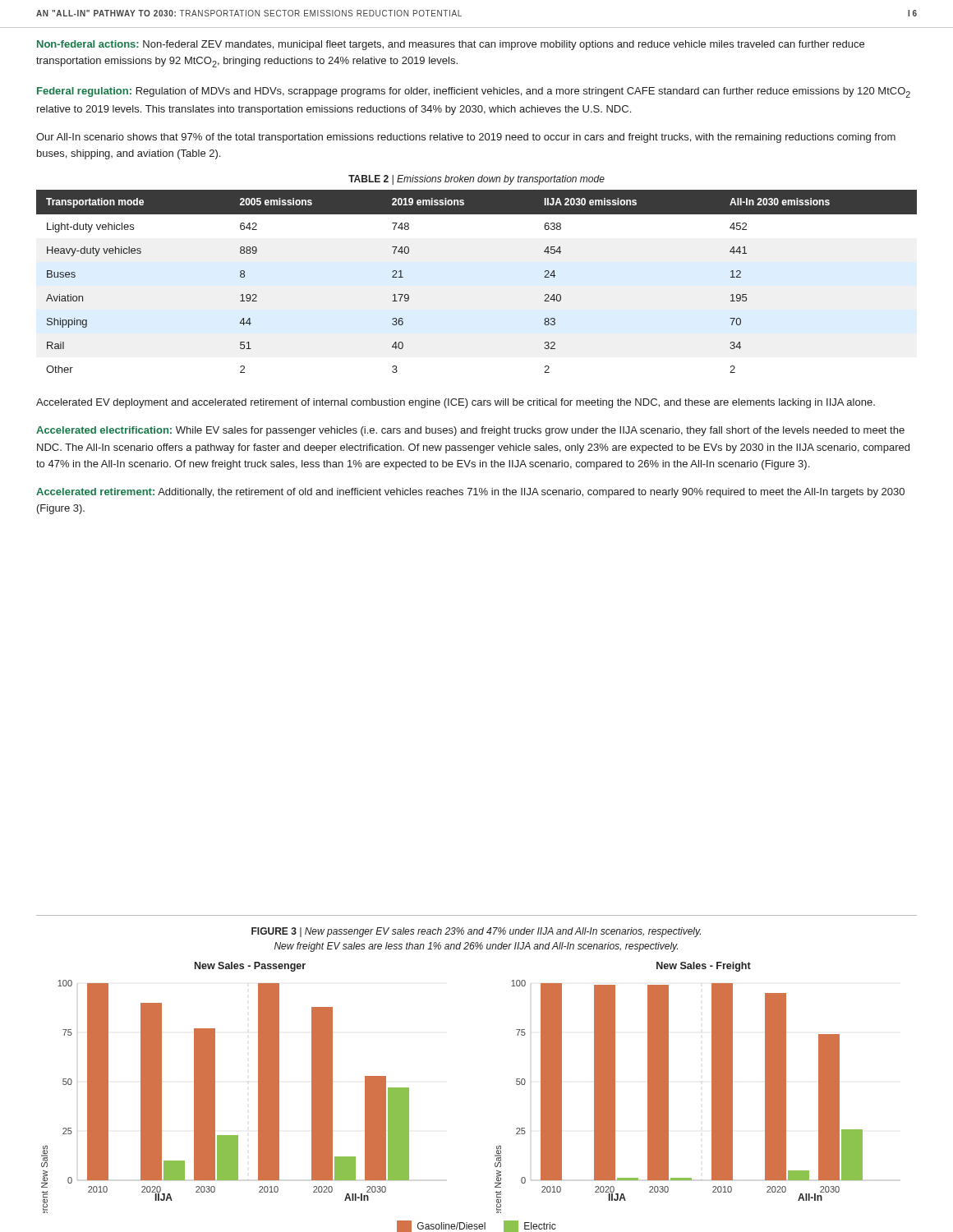
Task: Point to the text starting "Accelerated EV deployment and"
Action: point(456,402)
